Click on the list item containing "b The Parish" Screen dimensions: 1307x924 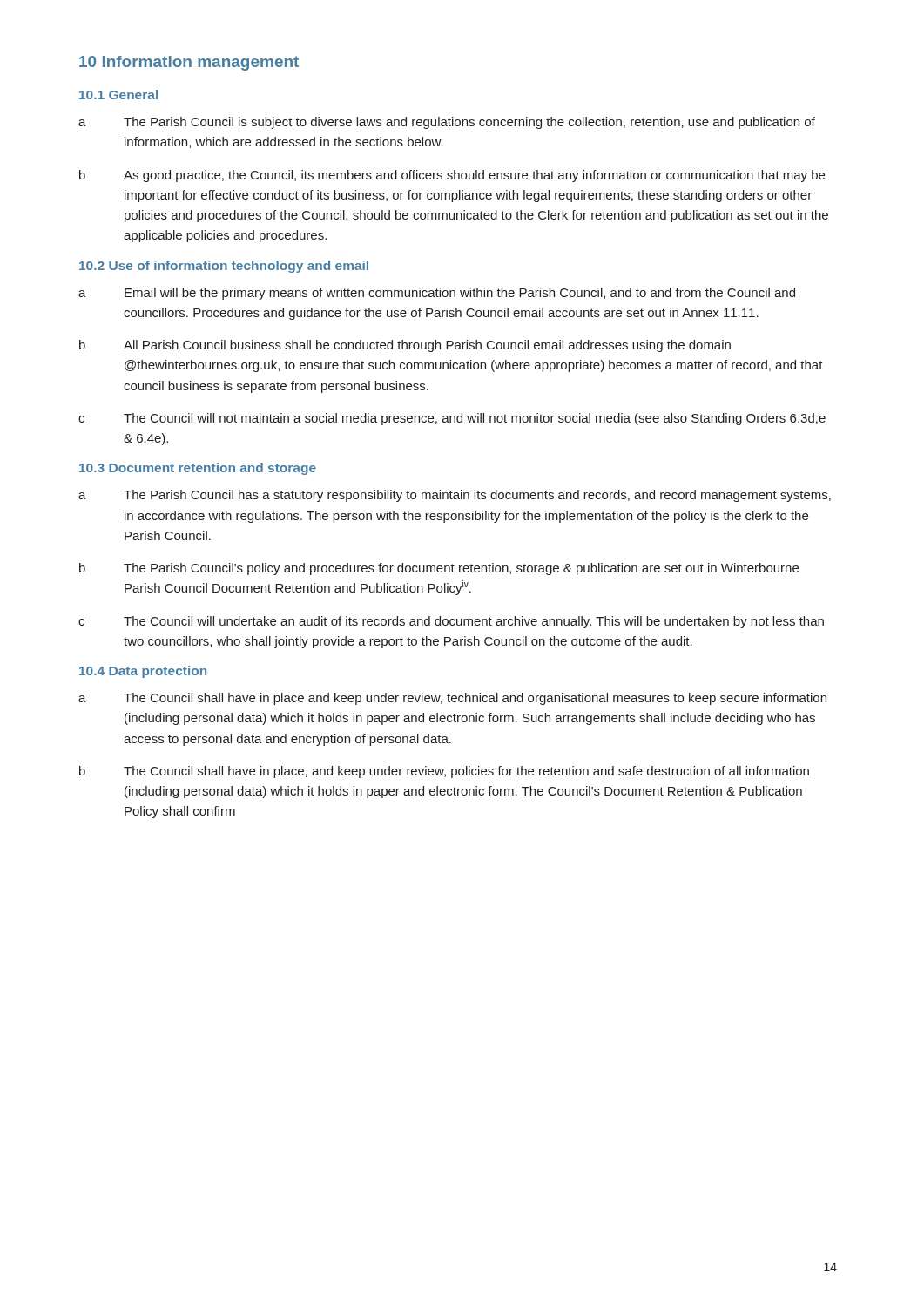tap(458, 578)
